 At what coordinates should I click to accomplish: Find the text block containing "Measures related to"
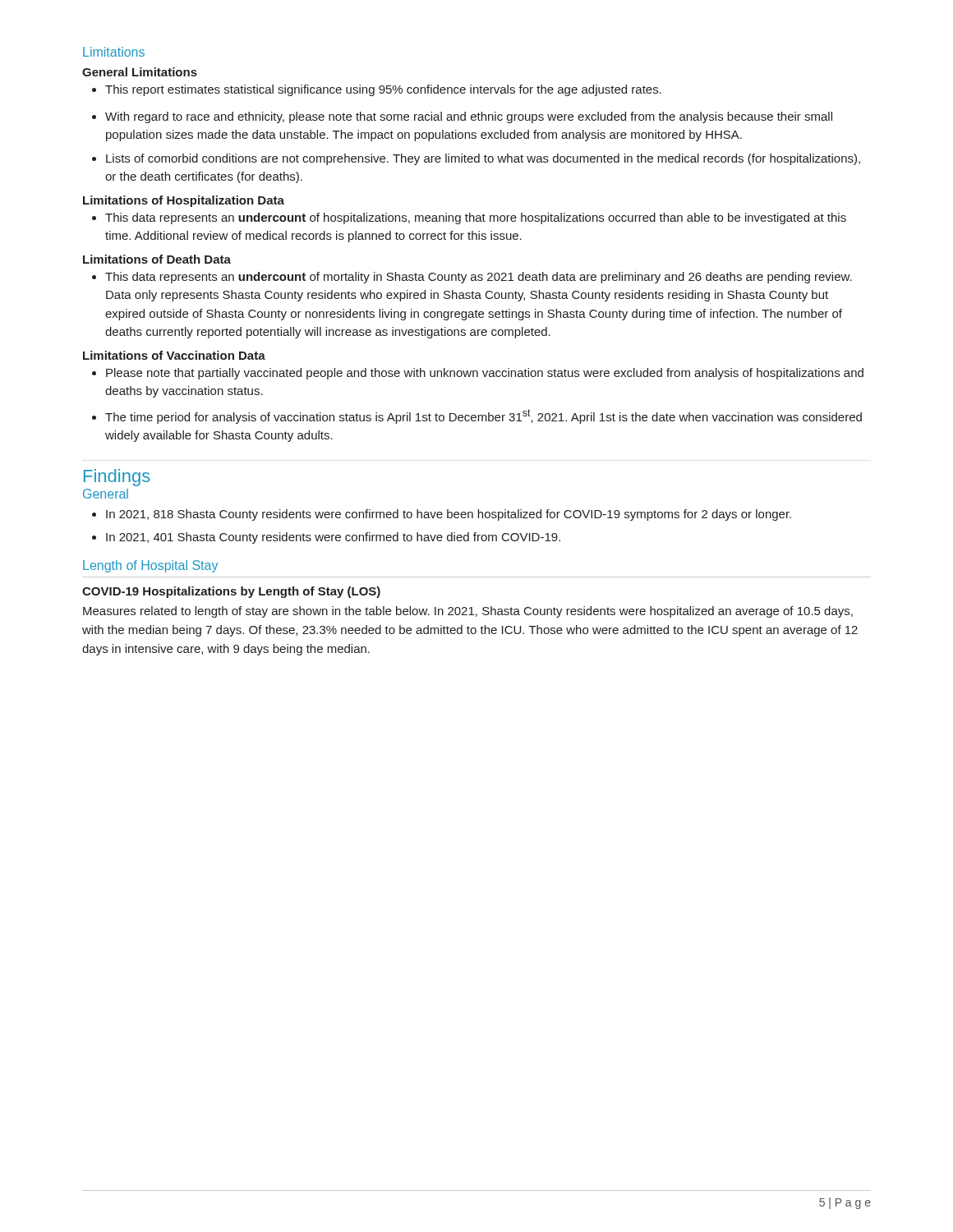(x=476, y=629)
